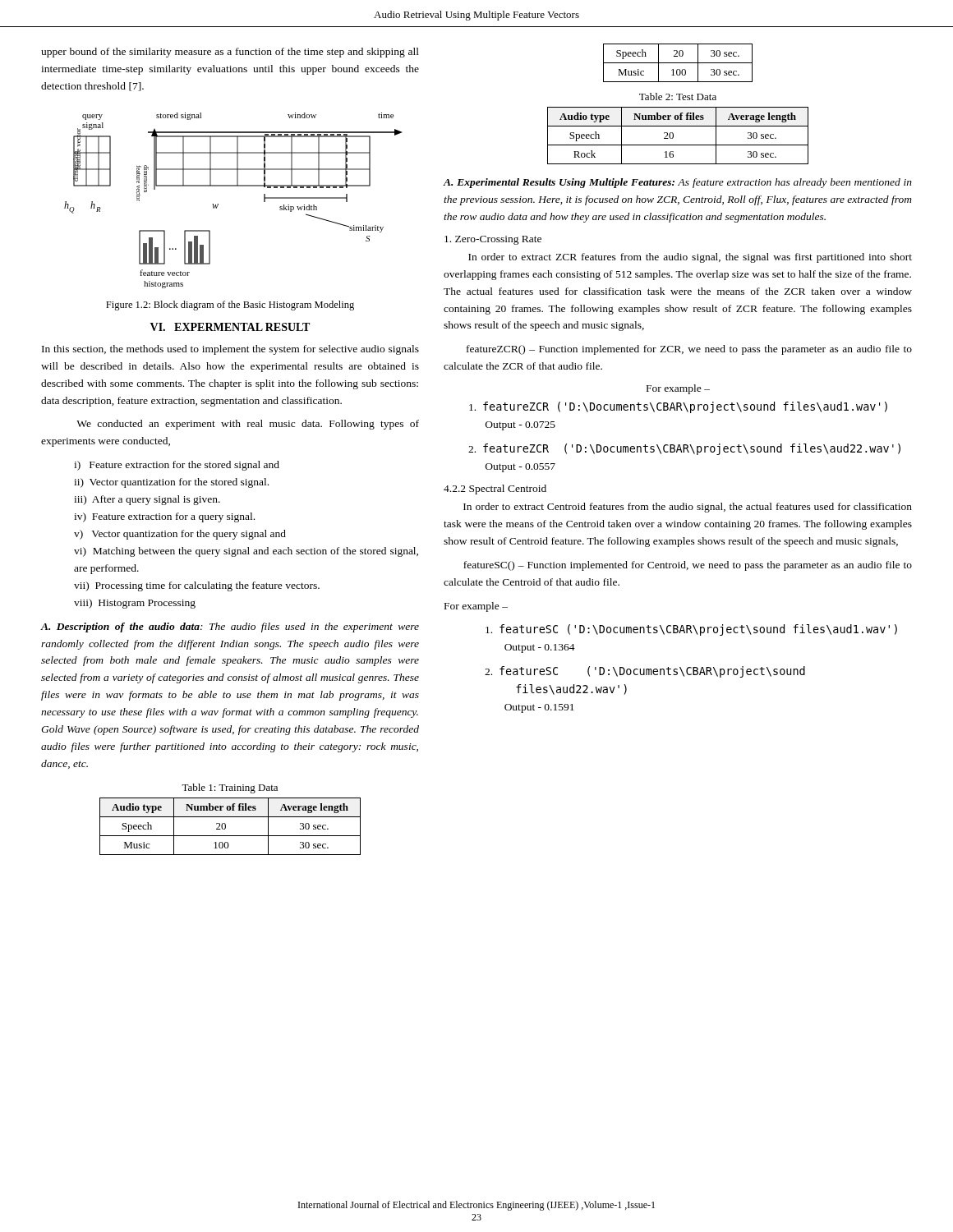Find the caption that says "Figure 1.2: Block diagram of the Basic Histogram"
Screen dimensions: 1232x953
point(230,304)
